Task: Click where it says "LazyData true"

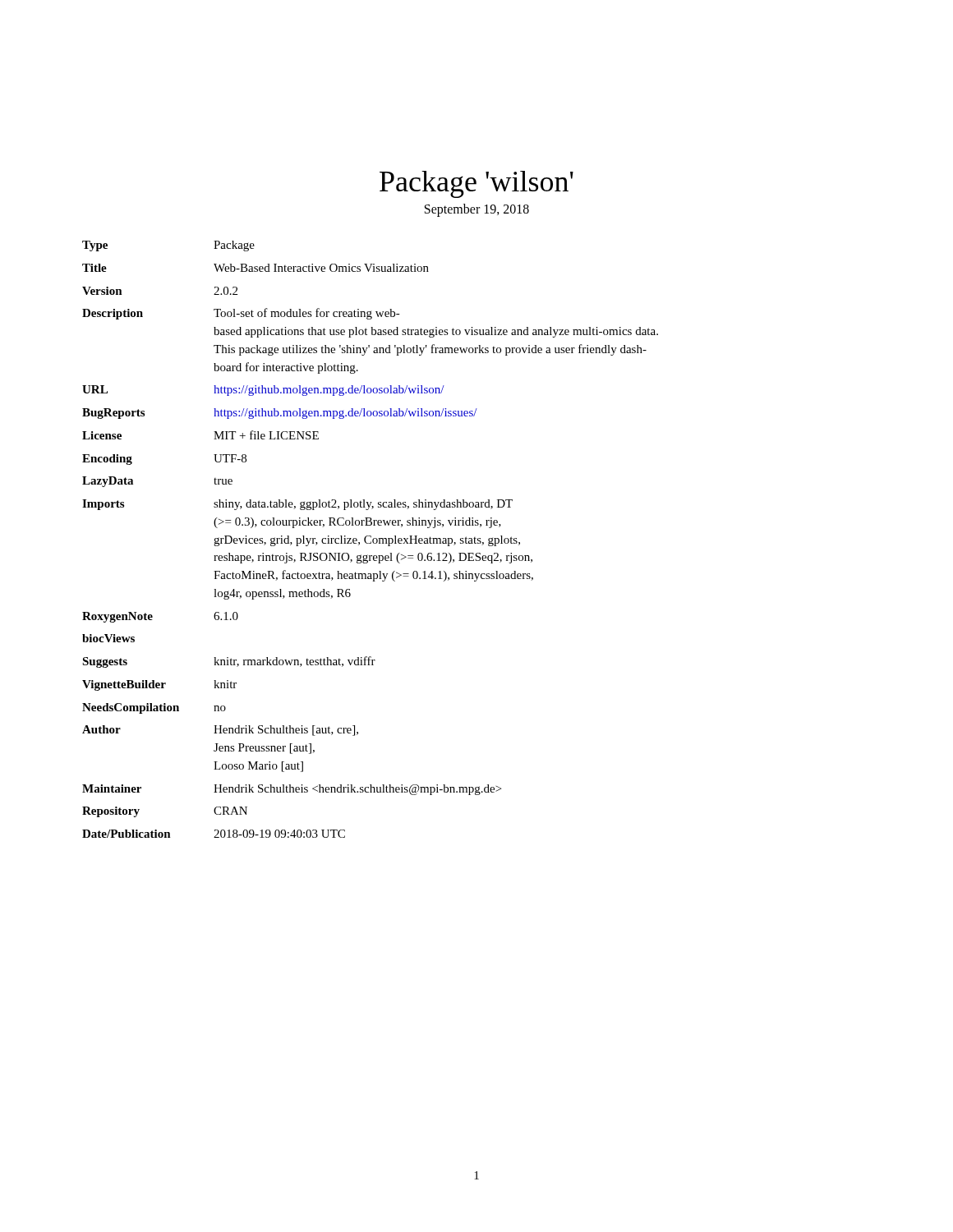Action: 99,482
